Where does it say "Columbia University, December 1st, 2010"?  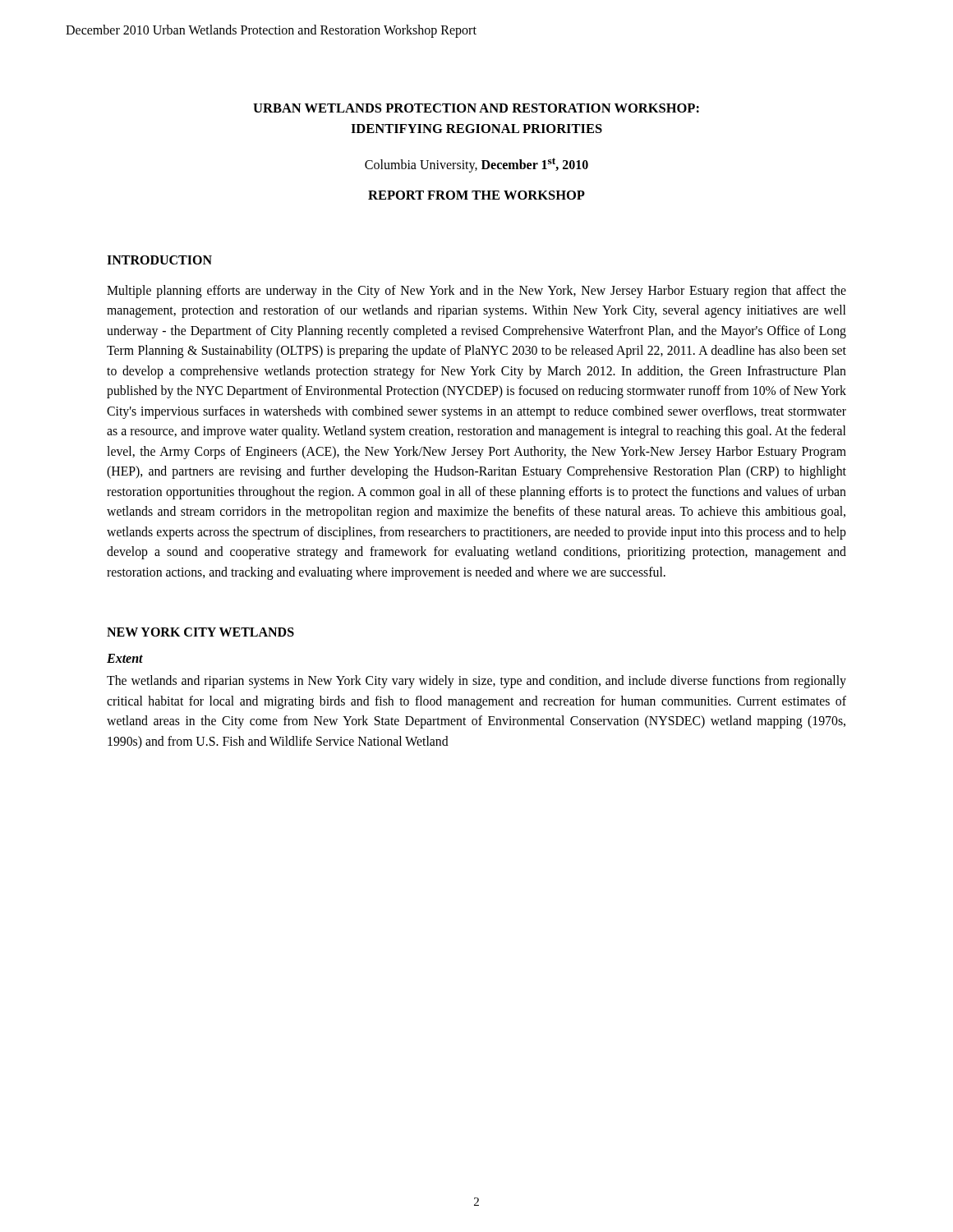(x=476, y=163)
